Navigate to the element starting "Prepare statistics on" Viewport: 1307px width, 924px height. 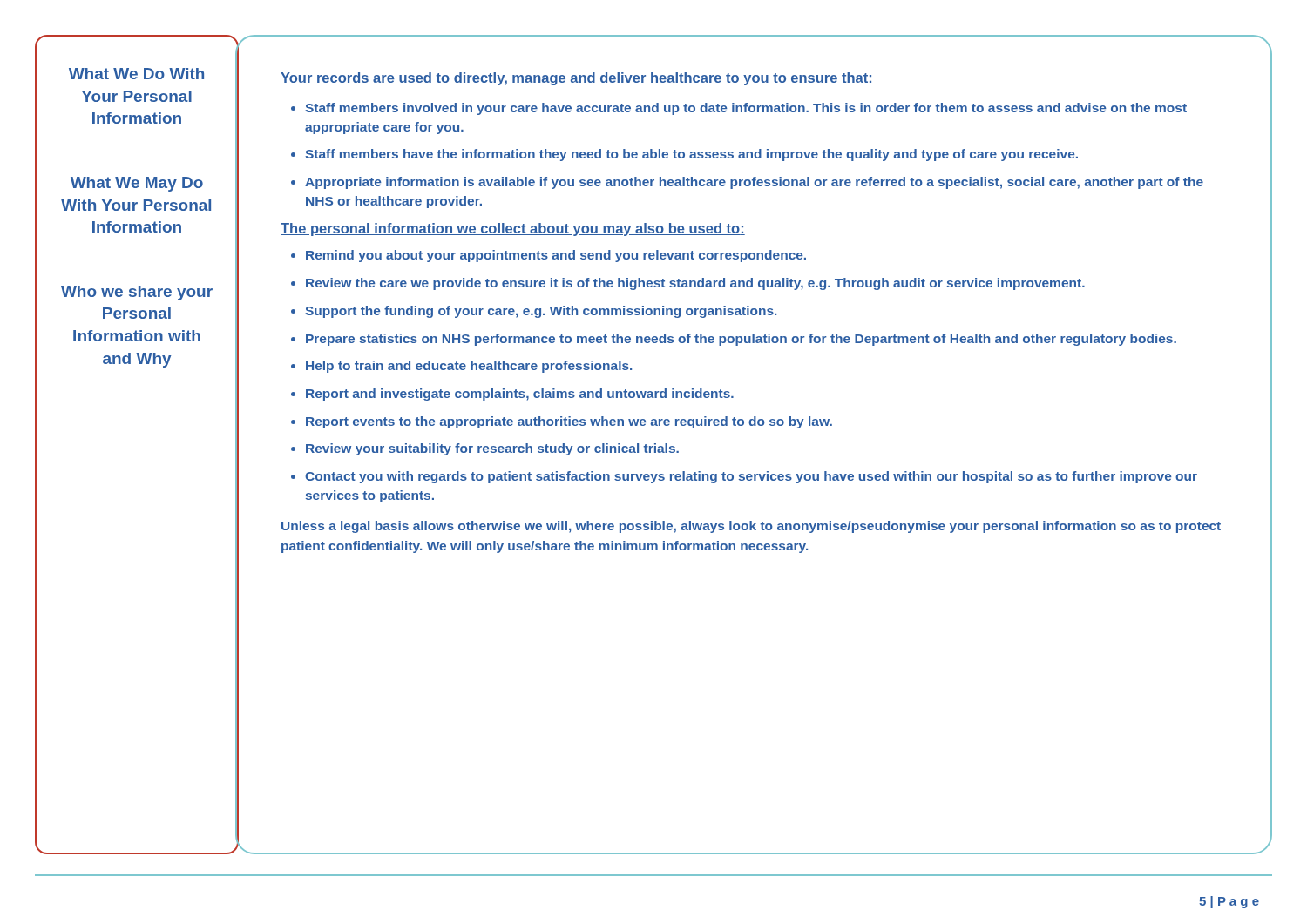click(x=741, y=338)
